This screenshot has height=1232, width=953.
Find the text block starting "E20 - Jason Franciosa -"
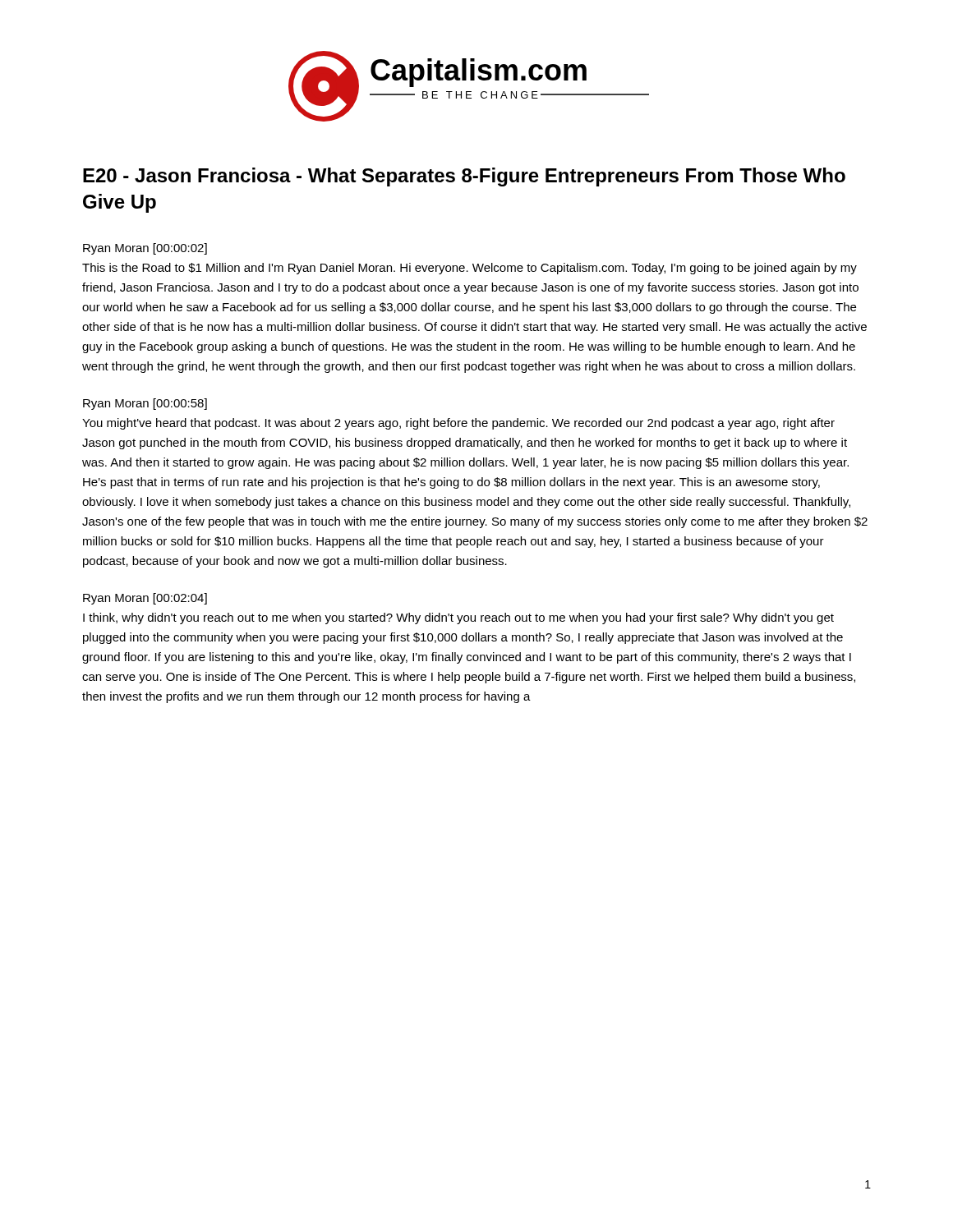pyautogui.click(x=476, y=189)
